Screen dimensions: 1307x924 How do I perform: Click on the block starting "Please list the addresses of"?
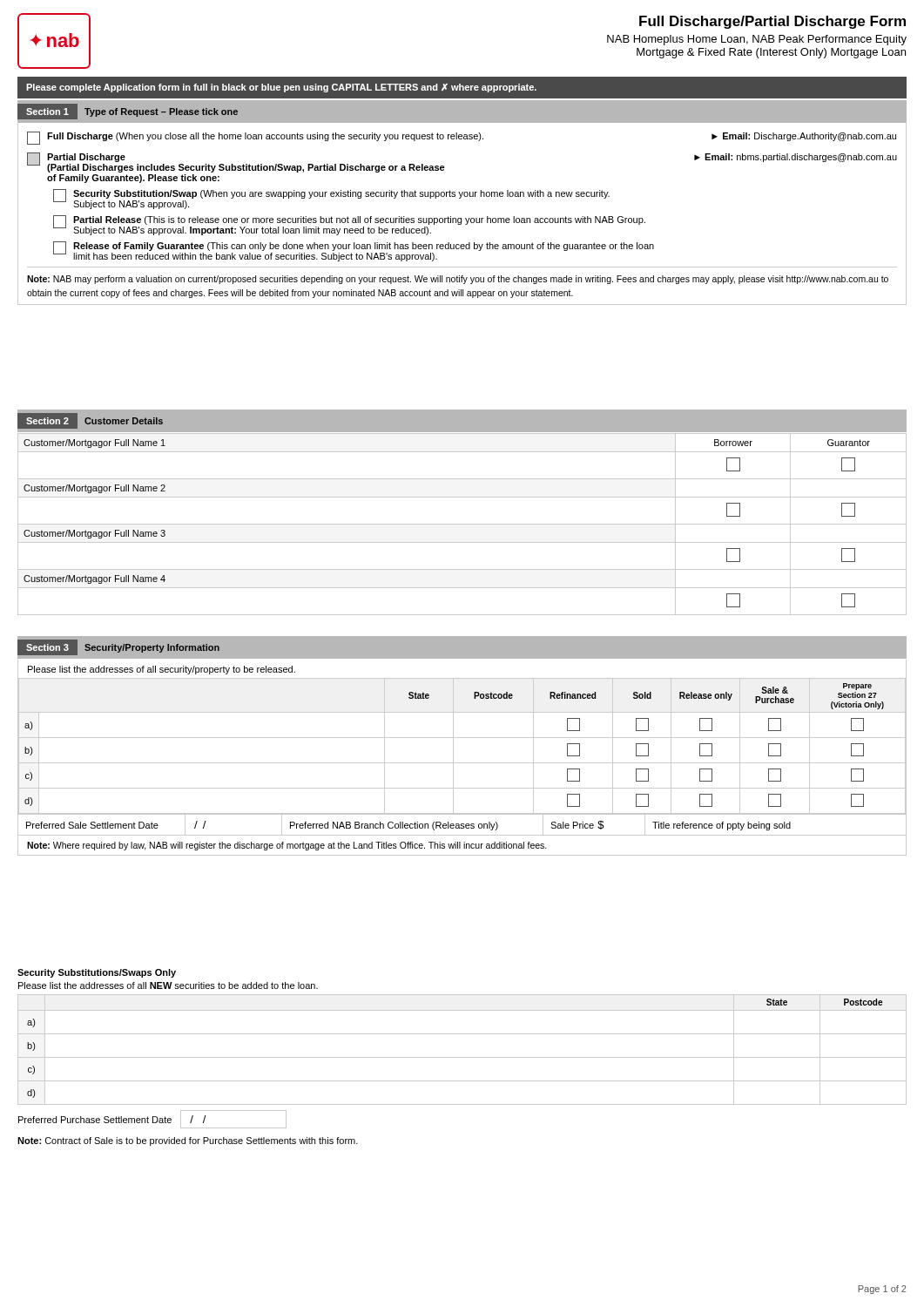click(168, 985)
